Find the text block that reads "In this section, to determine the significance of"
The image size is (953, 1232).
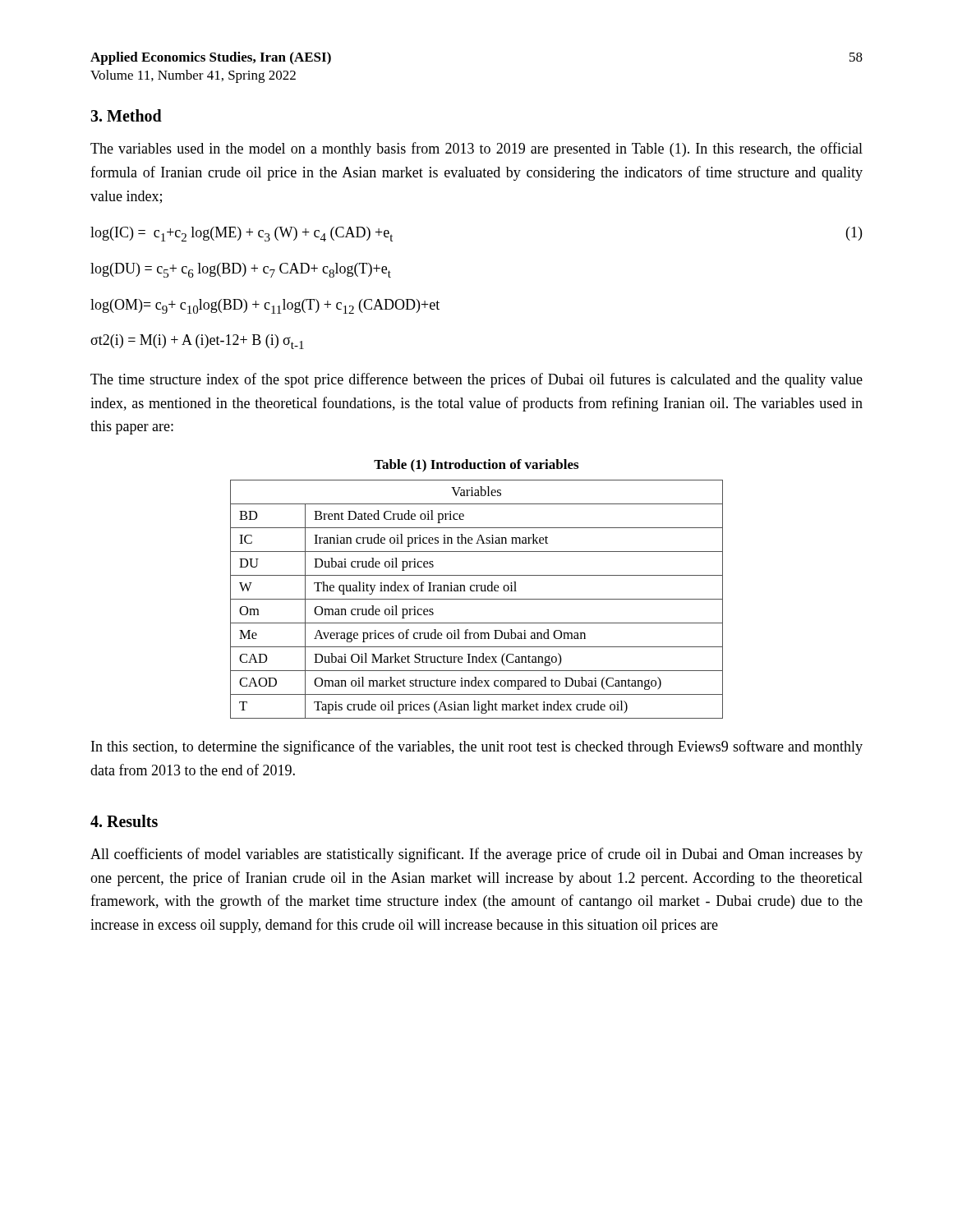476,759
